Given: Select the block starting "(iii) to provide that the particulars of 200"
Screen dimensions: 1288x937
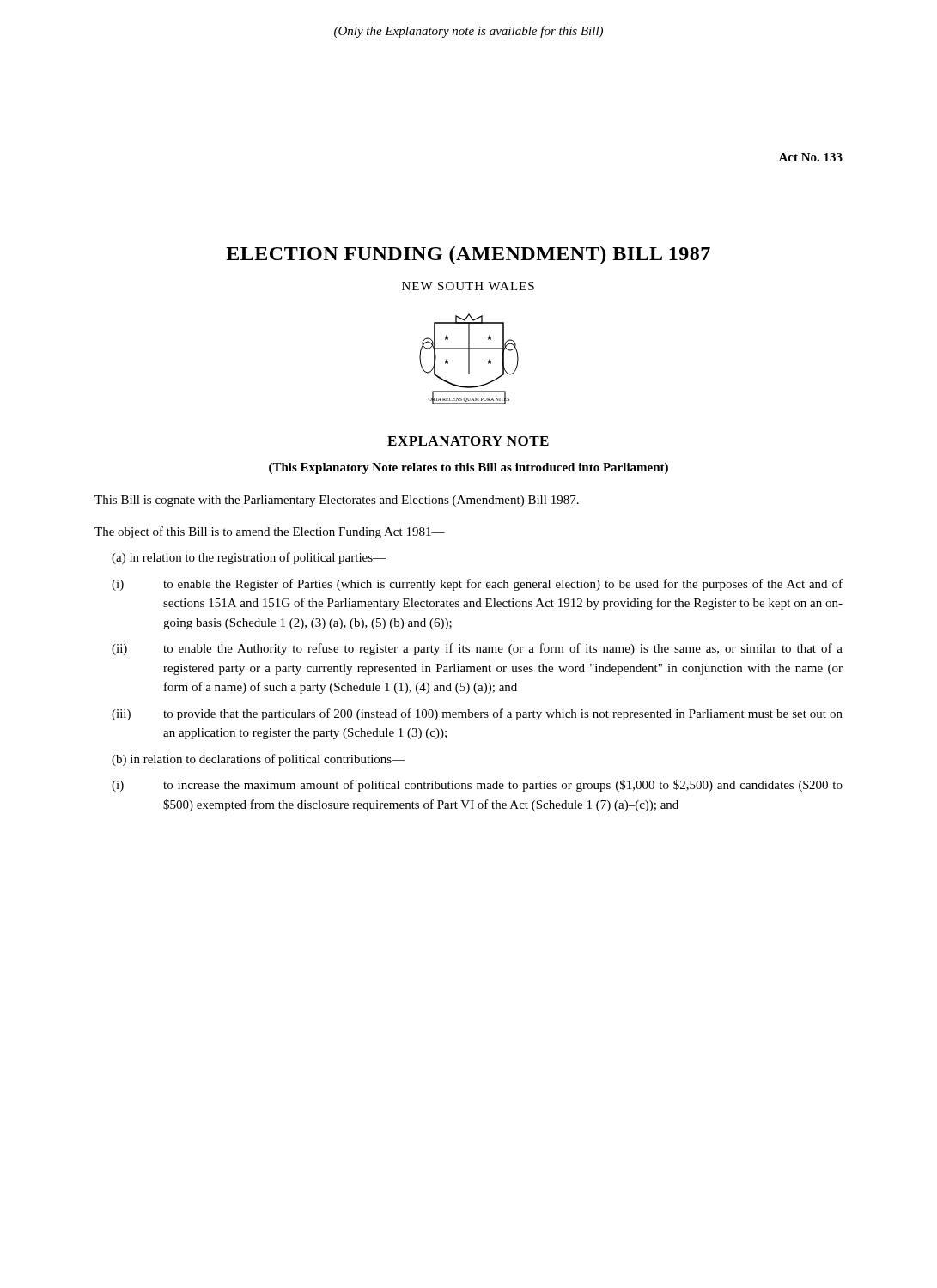Looking at the screenshot, I should [x=477, y=721].
